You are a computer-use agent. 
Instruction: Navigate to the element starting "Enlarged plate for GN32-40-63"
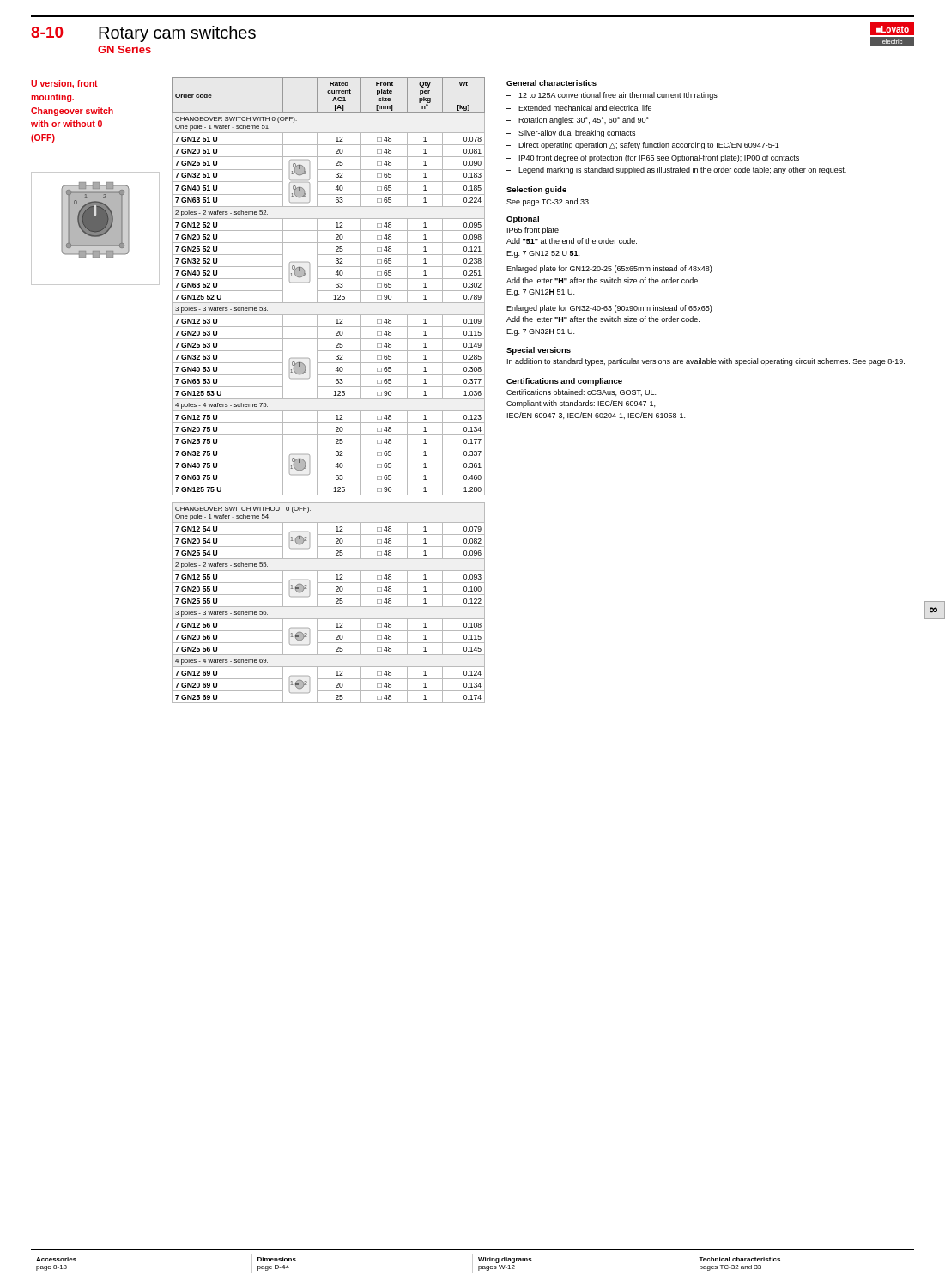click(x=609, y=319)
